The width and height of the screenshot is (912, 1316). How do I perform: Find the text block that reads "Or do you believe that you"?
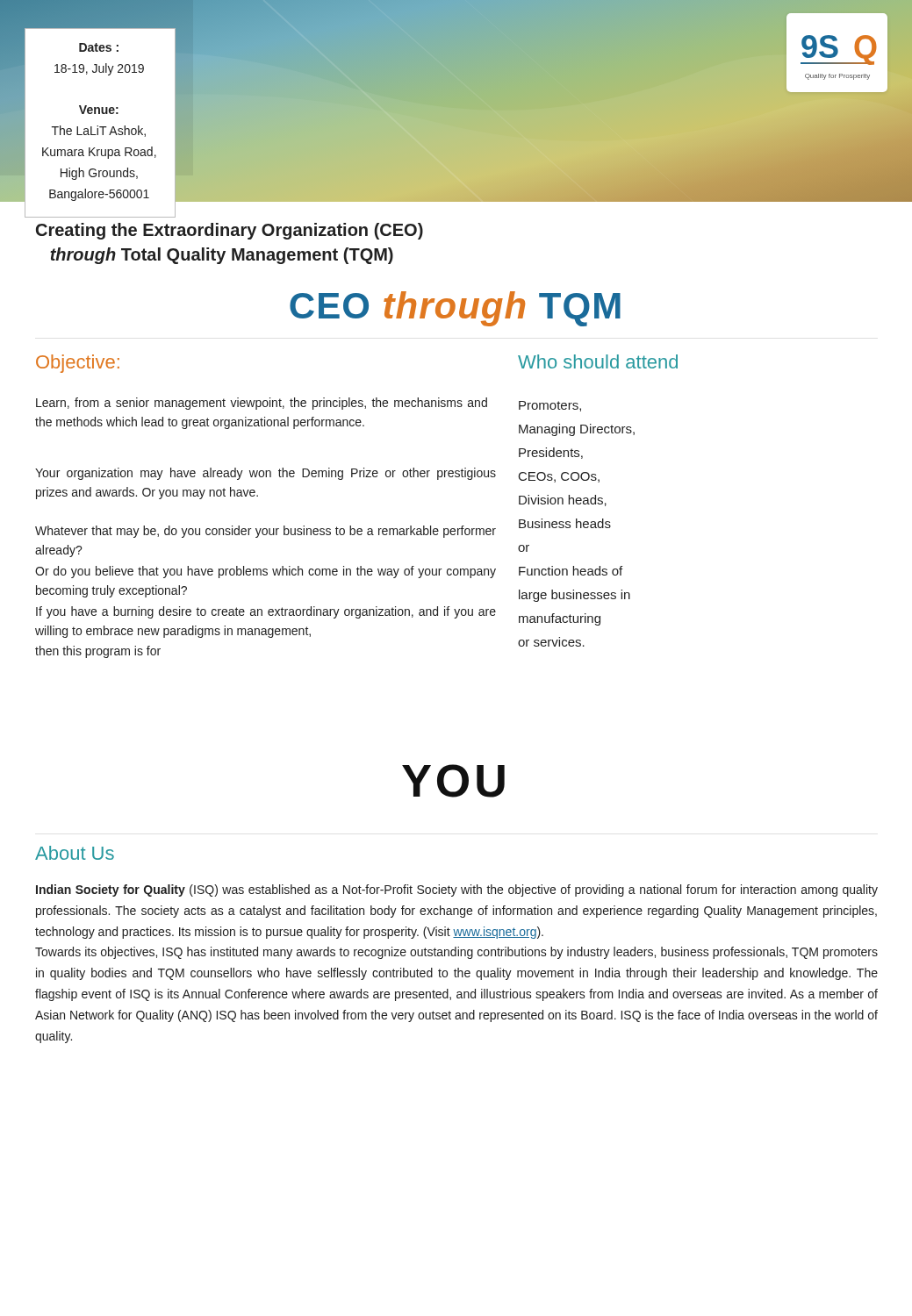point(266,581)
